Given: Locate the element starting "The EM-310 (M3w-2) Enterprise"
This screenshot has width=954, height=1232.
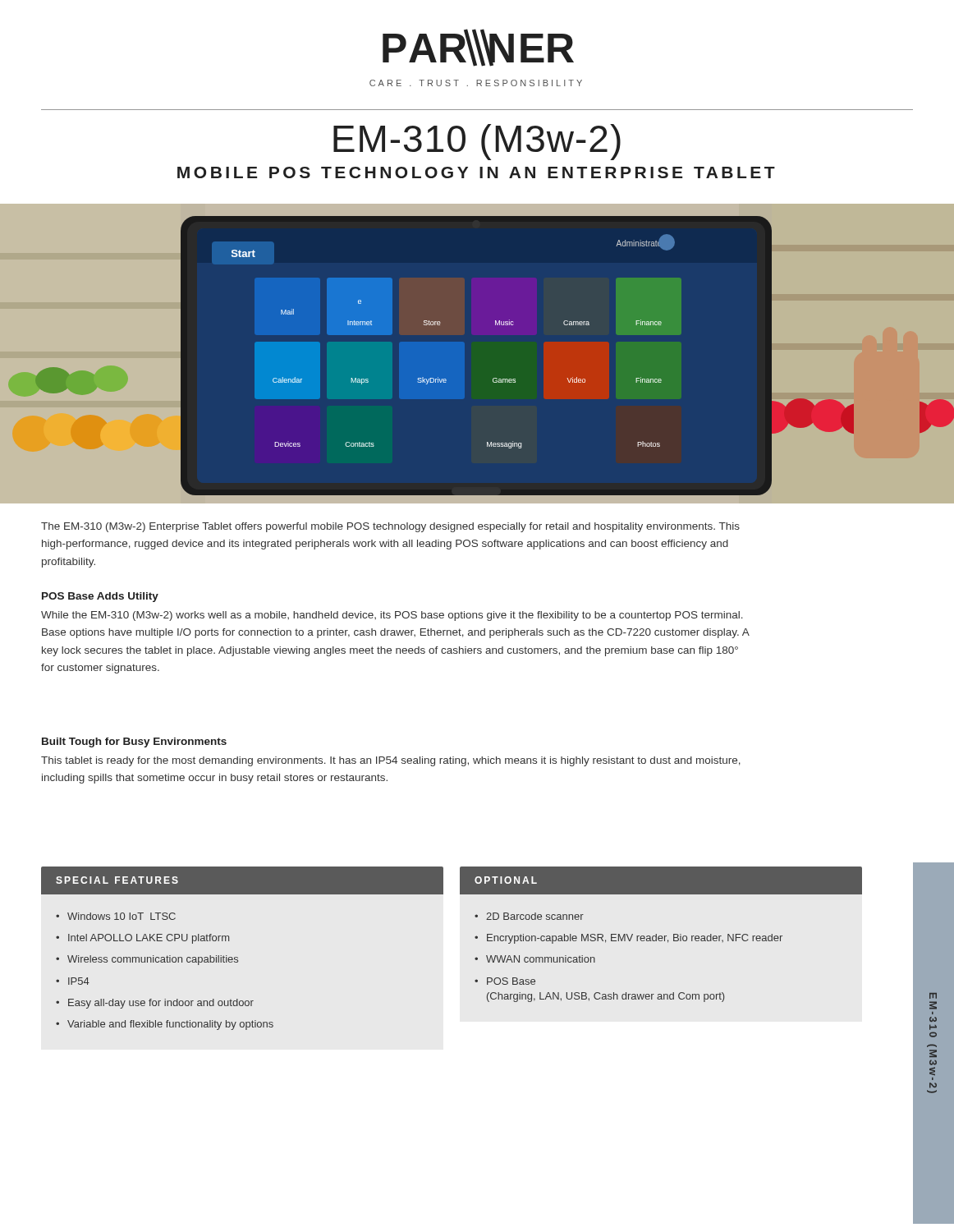Looking at the screenshot, I should point(390,544).
